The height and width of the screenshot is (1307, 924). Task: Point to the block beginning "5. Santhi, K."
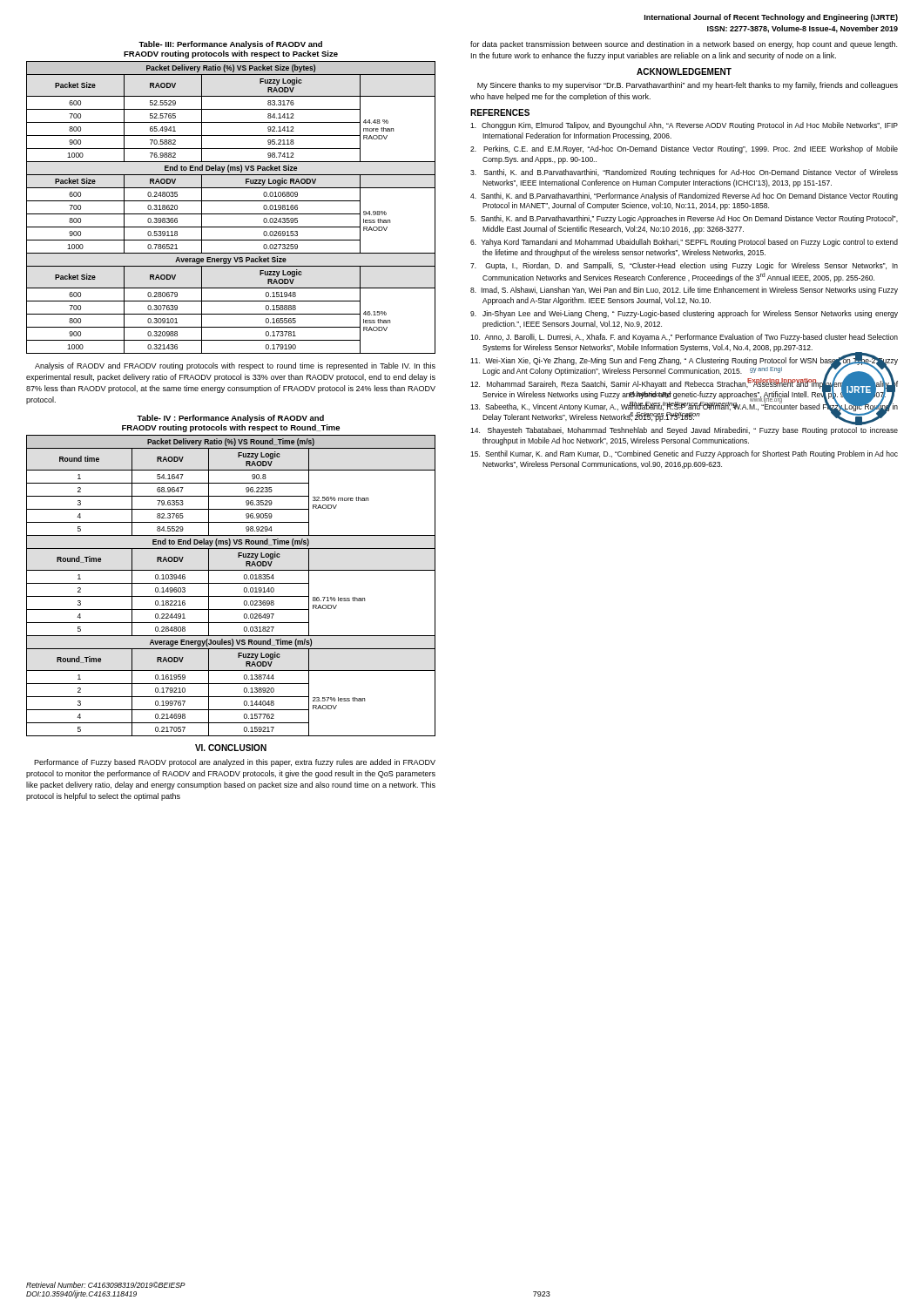coord(684,224)
